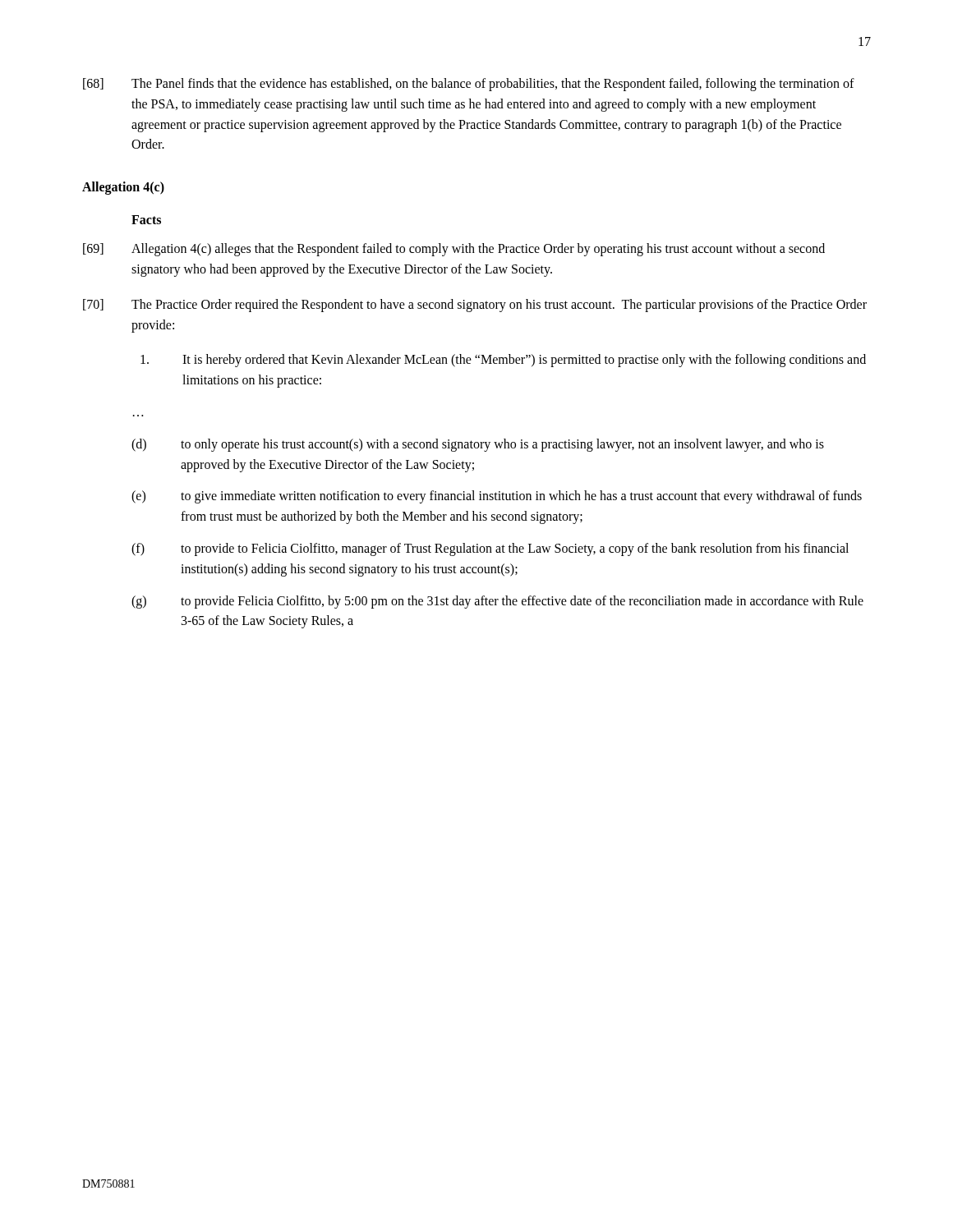Point to the block beginning "(f) to provide to Felicia"

coord(501,559)
